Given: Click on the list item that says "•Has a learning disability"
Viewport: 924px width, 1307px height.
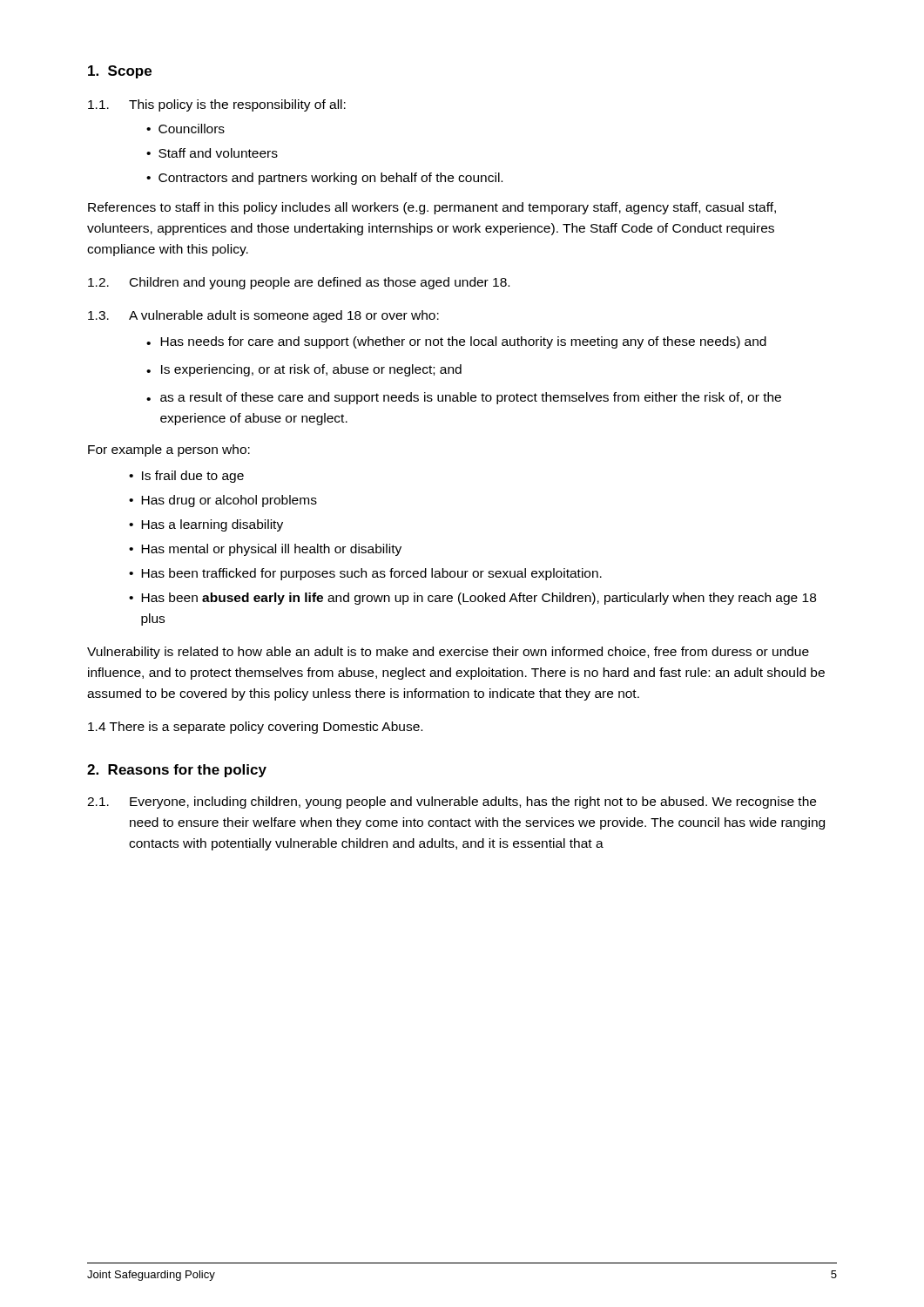Looking at the screenshot, I should click(206, 525).
